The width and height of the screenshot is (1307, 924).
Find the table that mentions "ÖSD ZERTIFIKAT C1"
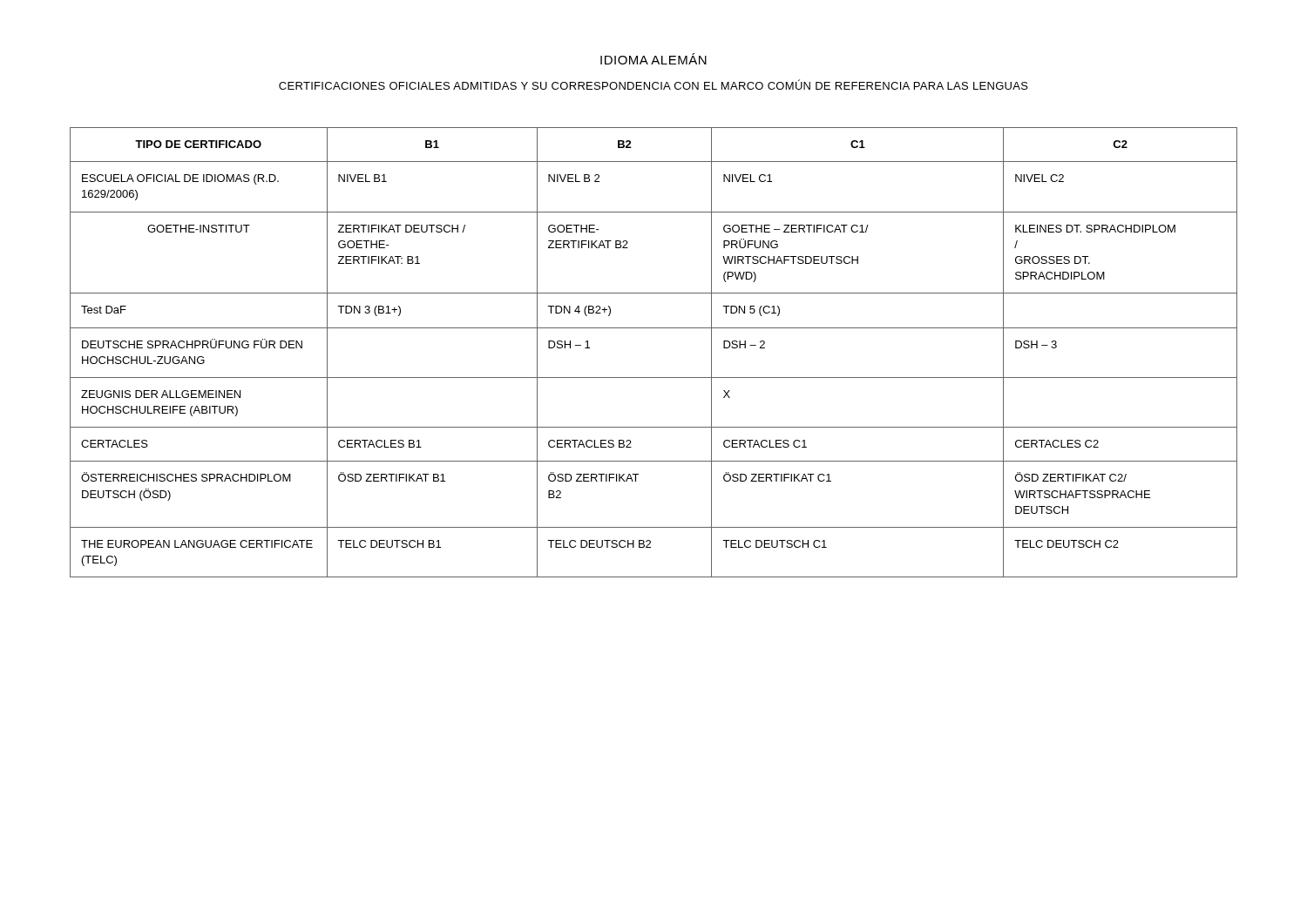click(654, 352)
